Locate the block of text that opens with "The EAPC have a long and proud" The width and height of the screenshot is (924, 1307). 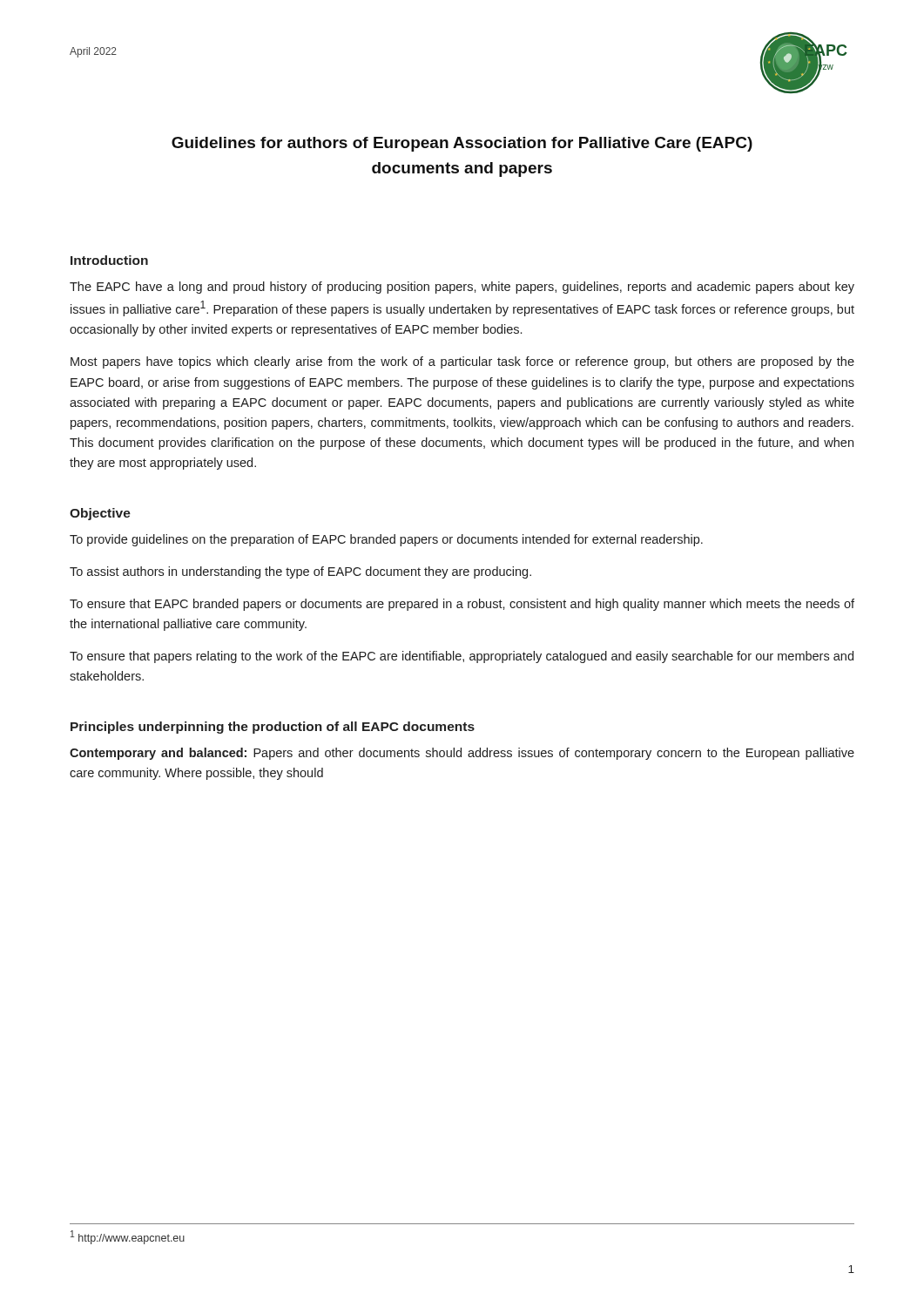pyautogui.click(x=462, y=308)
